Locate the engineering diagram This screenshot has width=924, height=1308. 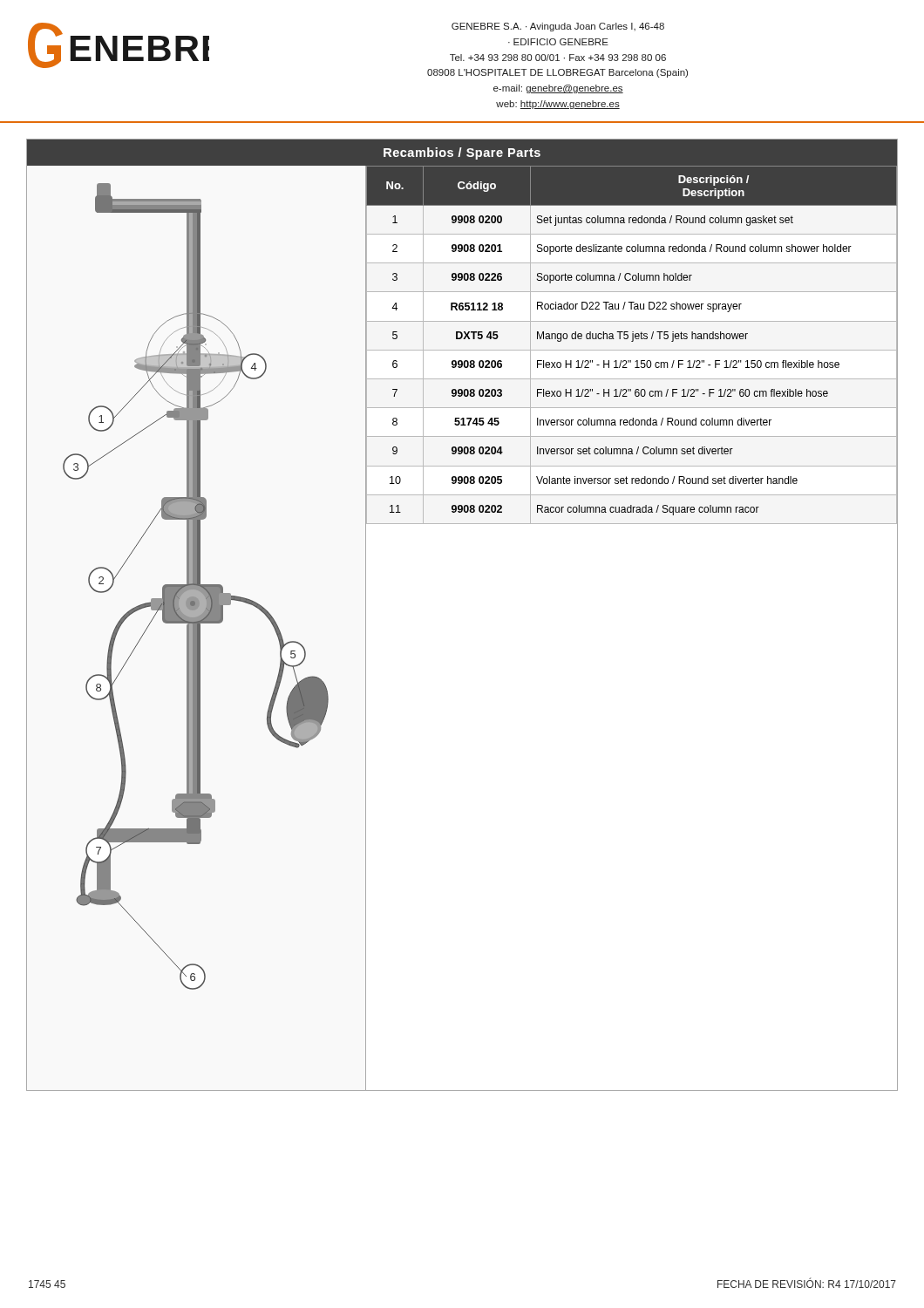click(197, 628)
